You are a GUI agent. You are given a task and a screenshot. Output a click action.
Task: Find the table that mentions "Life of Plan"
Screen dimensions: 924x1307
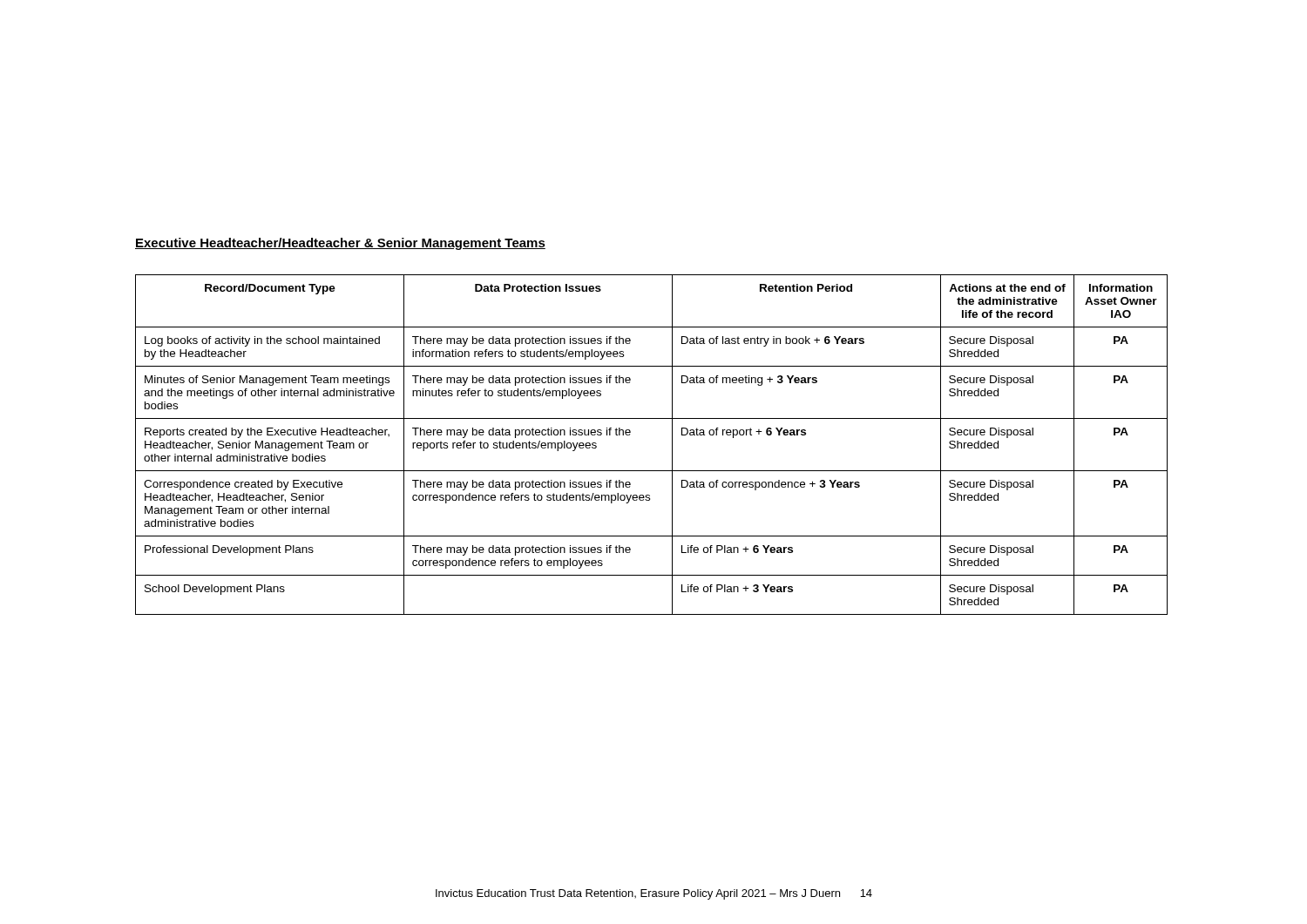[x=651, y=445]
